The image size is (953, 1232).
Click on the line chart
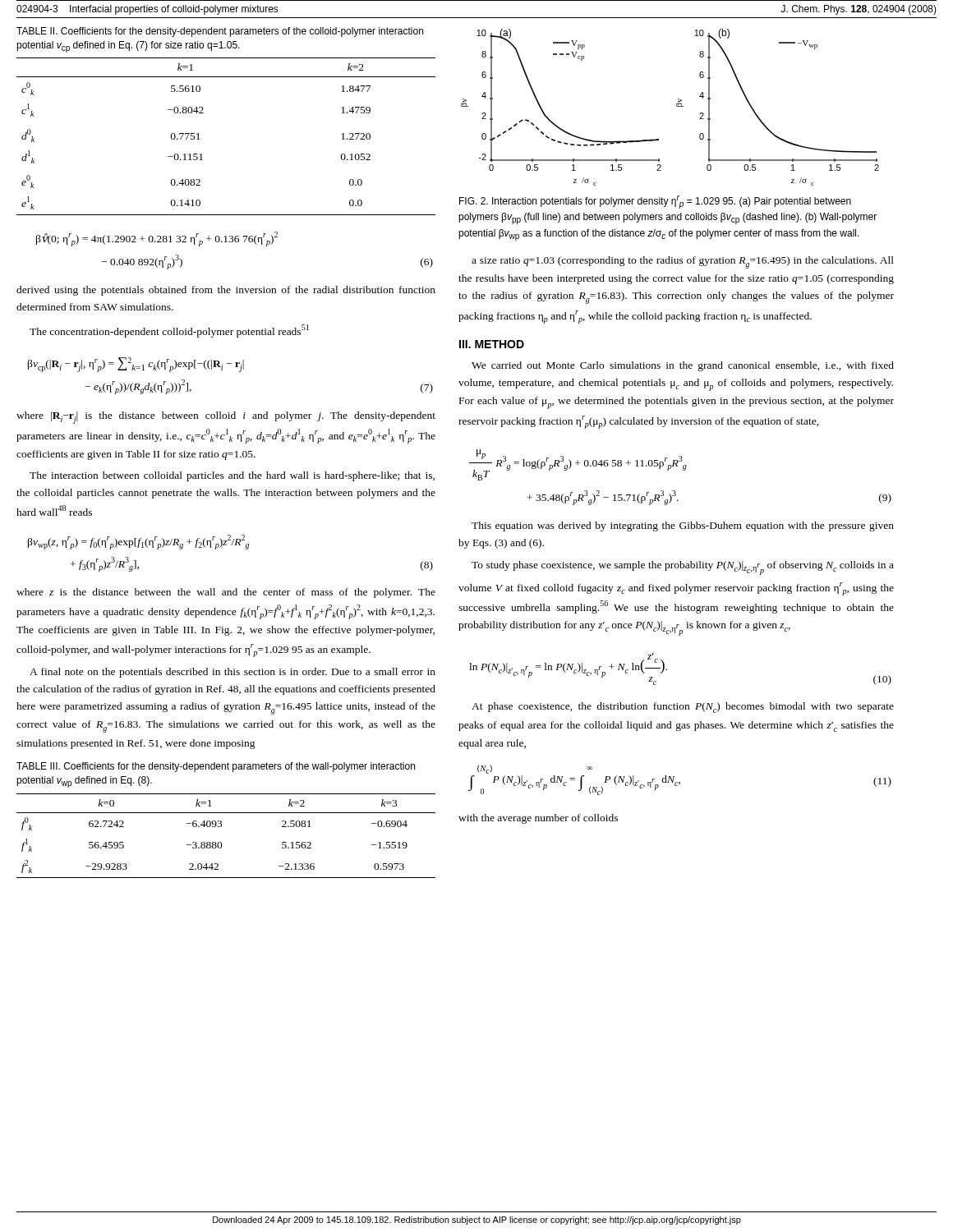tap(676, 107)
